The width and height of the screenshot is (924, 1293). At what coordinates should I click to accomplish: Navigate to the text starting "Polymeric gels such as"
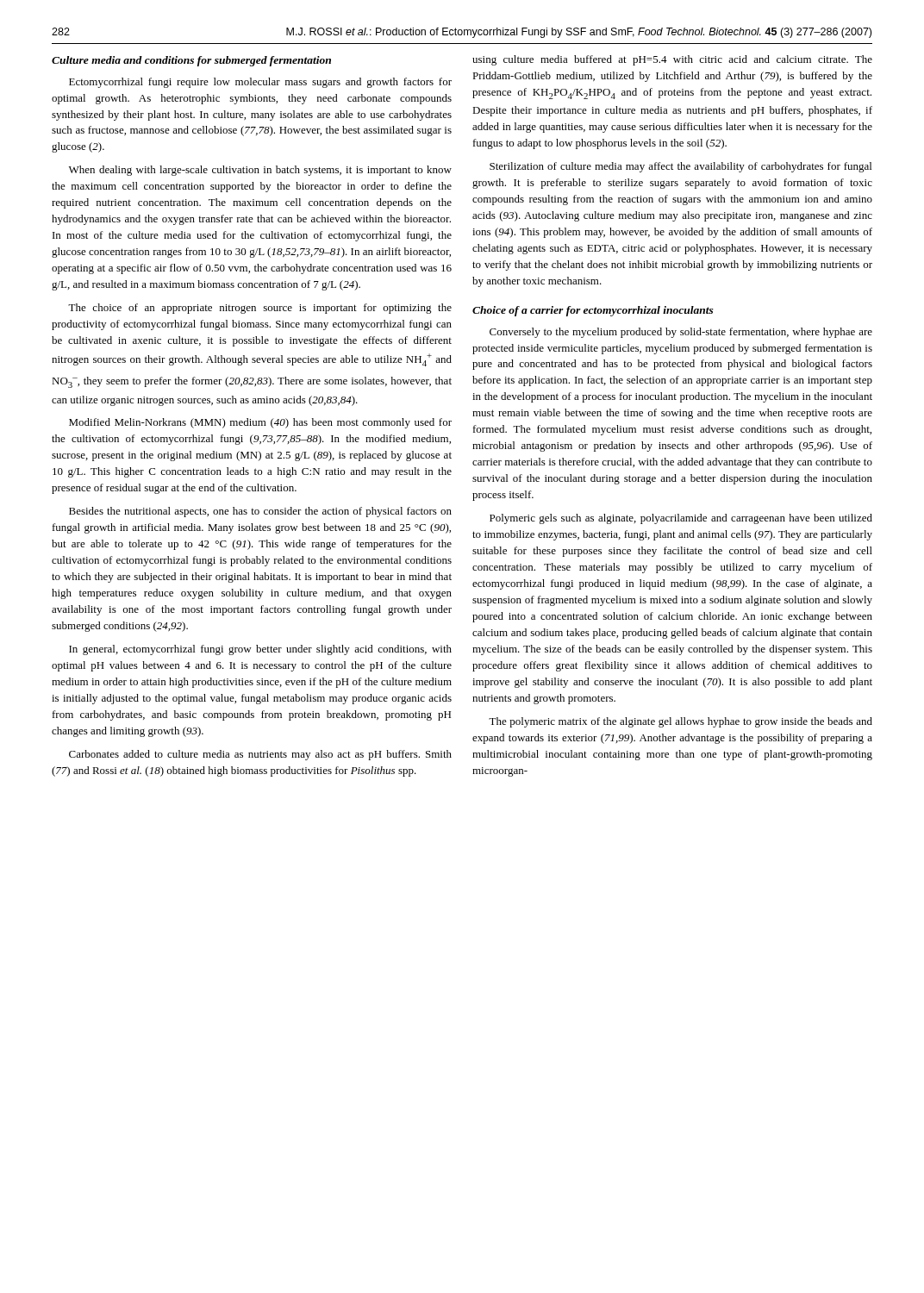point(672,608)
